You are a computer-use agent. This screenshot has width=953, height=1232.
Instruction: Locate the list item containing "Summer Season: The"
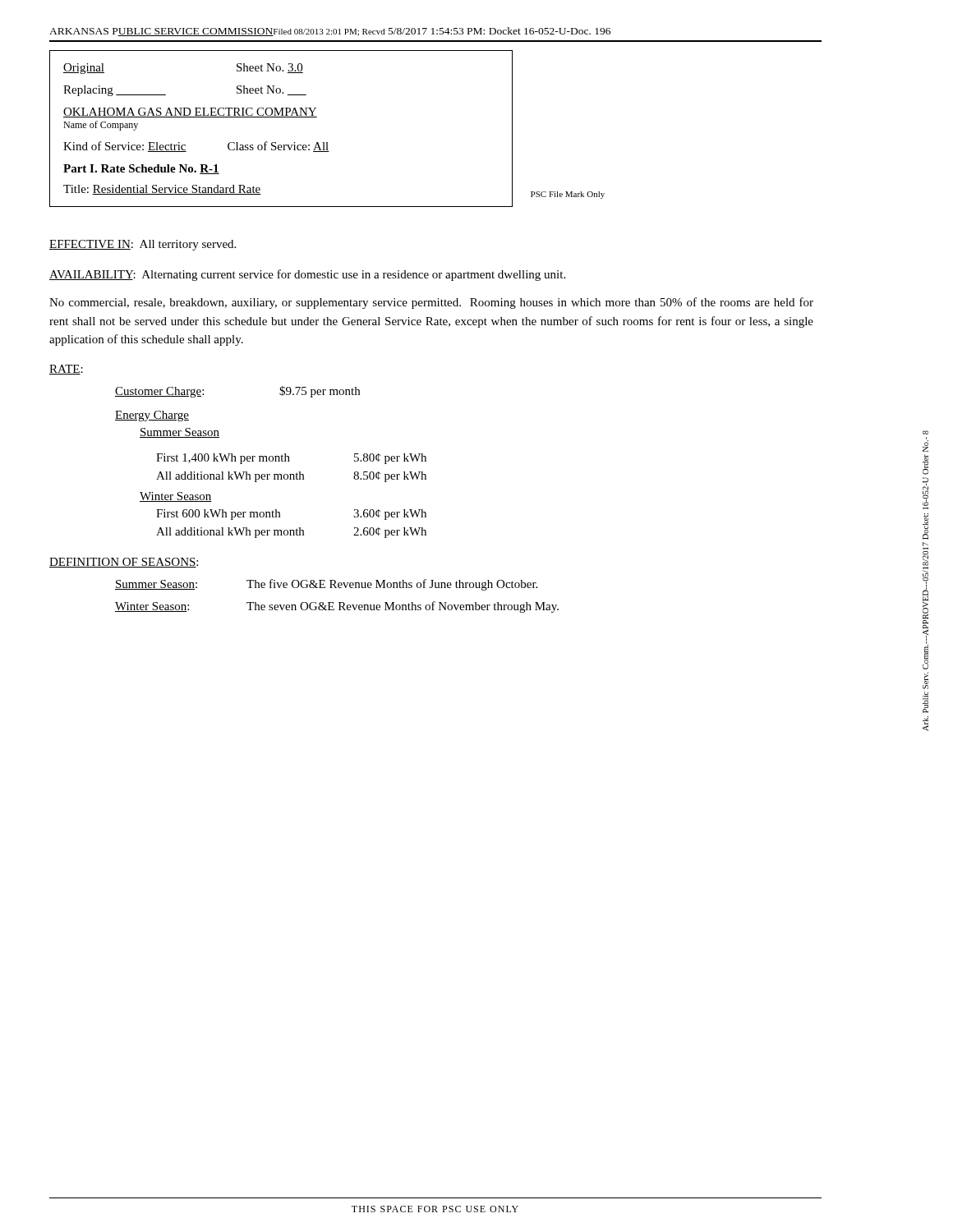tap(327, 584)
